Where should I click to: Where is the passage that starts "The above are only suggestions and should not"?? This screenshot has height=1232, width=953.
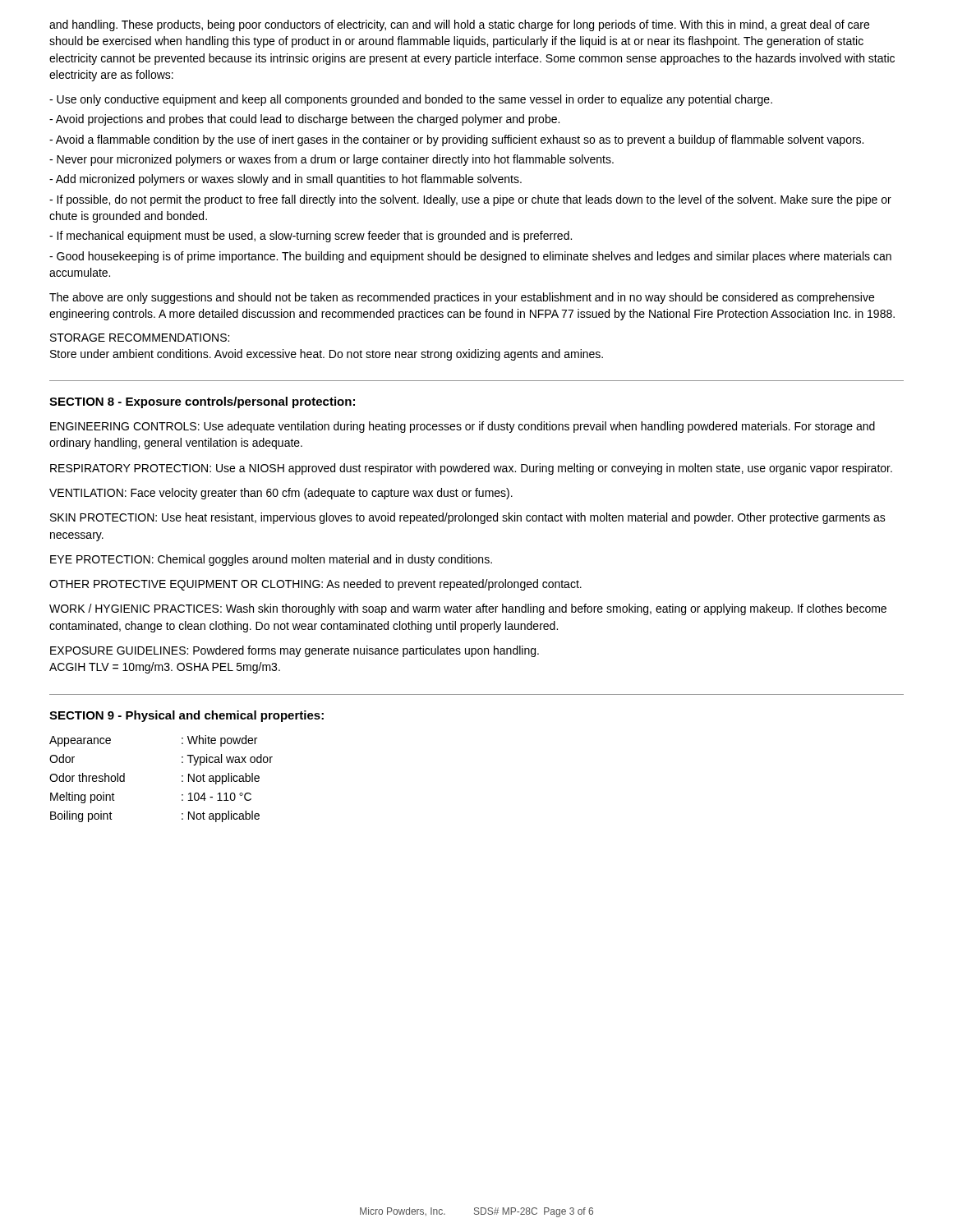pyautogui.click(x=472, y=306)
